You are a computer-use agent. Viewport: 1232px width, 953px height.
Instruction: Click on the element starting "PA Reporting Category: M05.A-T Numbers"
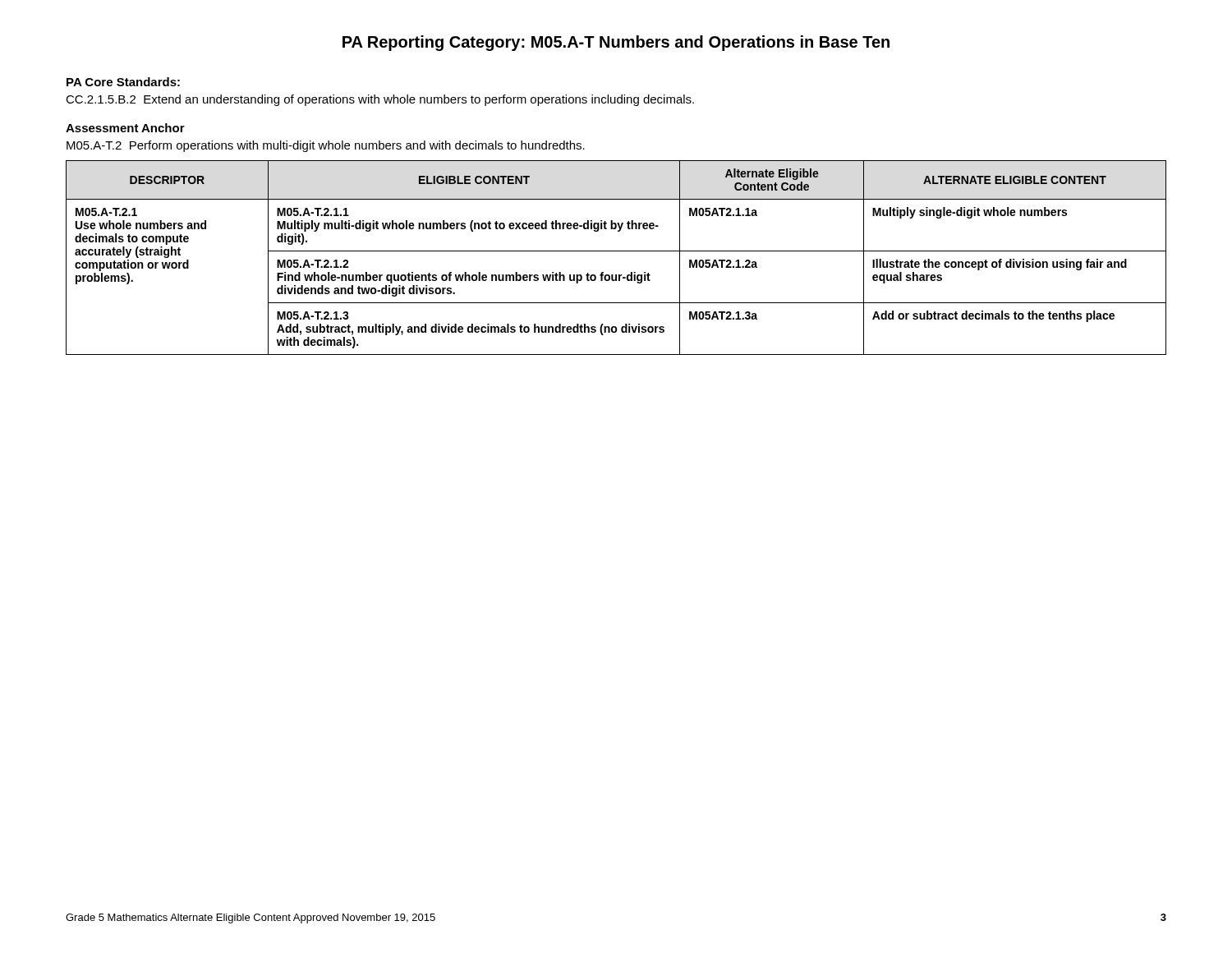(616, 42)
